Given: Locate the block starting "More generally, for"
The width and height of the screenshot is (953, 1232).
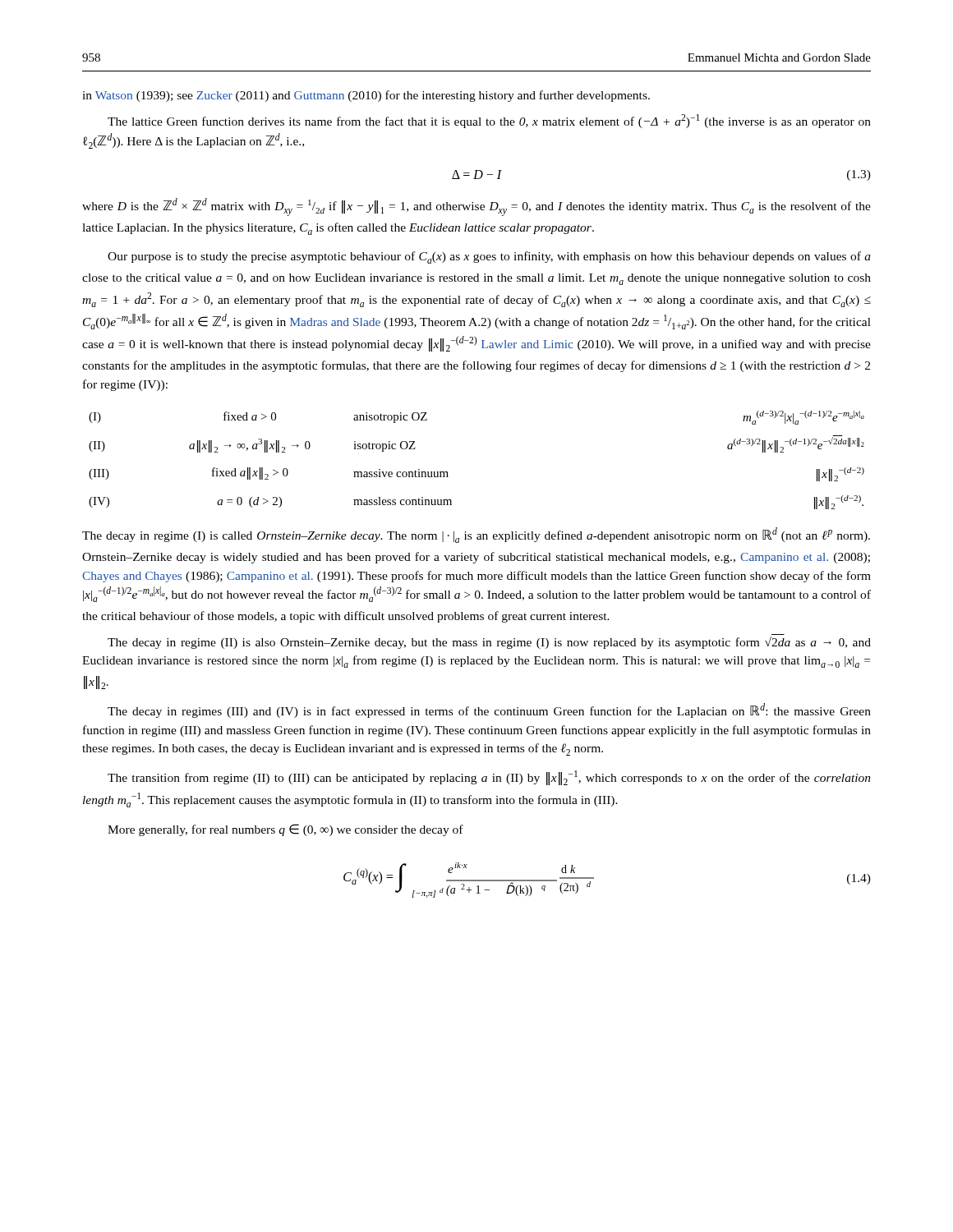Looking at the screenshot, I should pyautogui.click(x=285, y=830).
